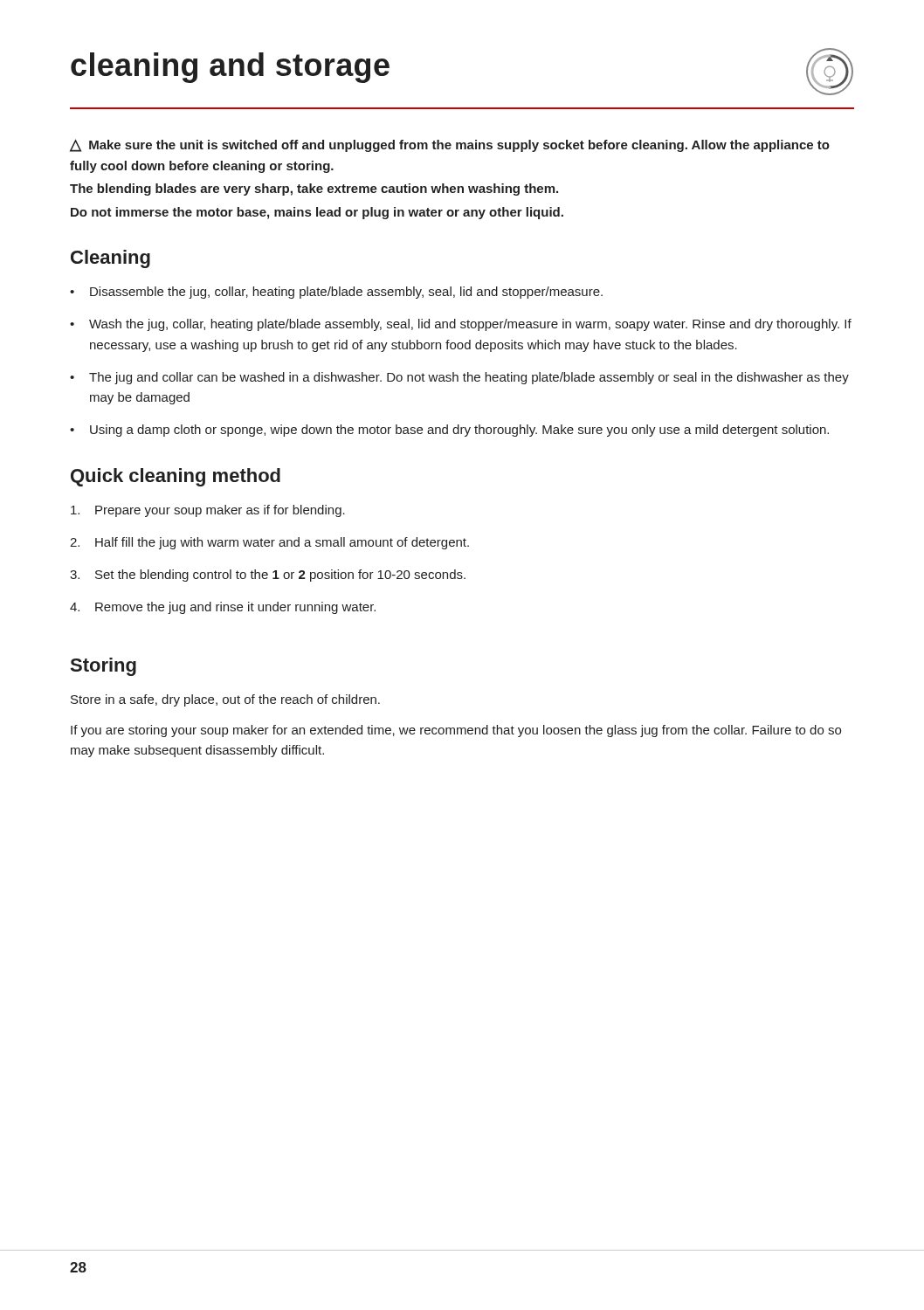Image resolution: width=924 pixels, height=1310 pixels.
Task: Point to the text block starting "• Using a damp"
Action: tap(462, 430)
